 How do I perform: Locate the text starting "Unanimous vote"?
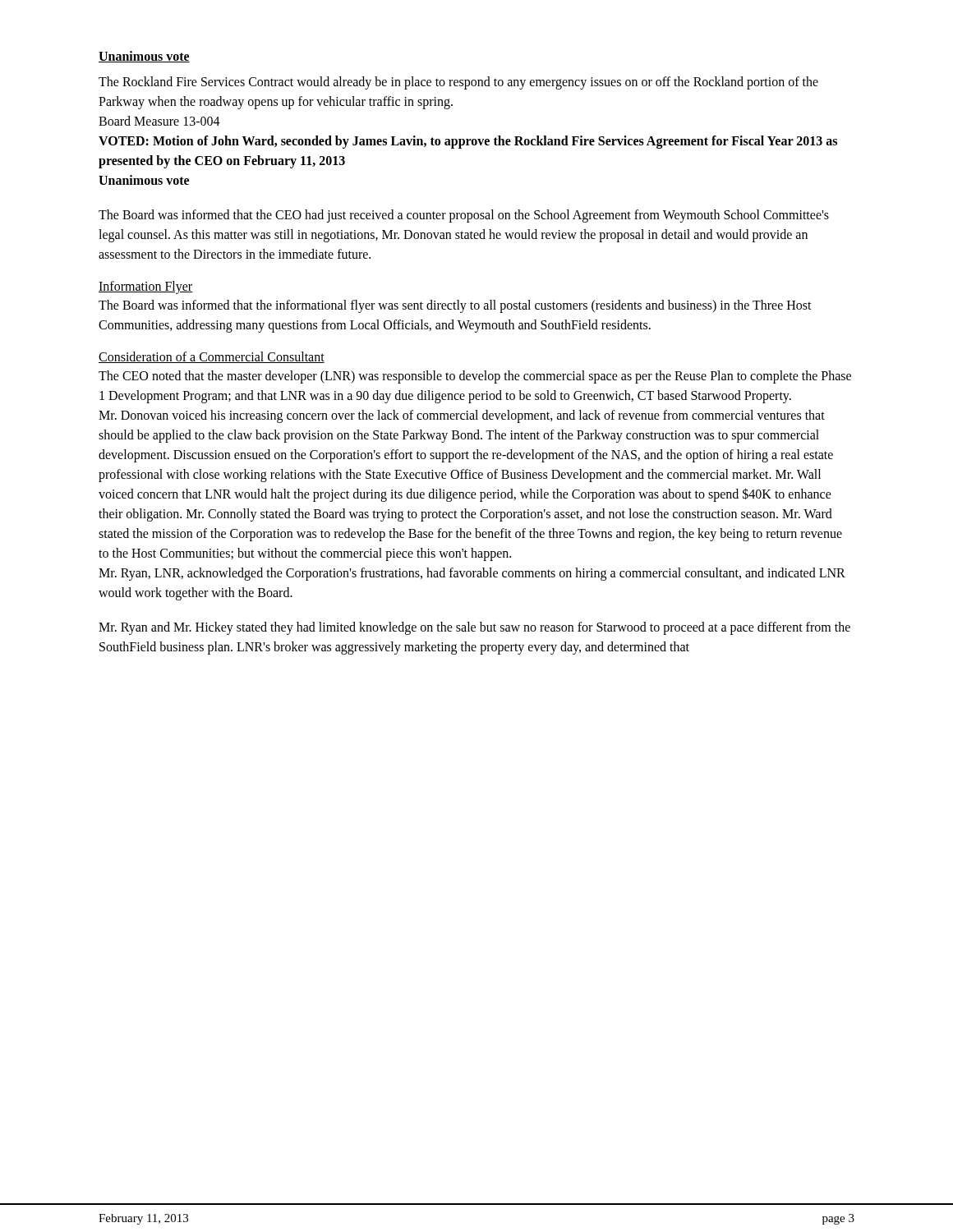(144, 56)
